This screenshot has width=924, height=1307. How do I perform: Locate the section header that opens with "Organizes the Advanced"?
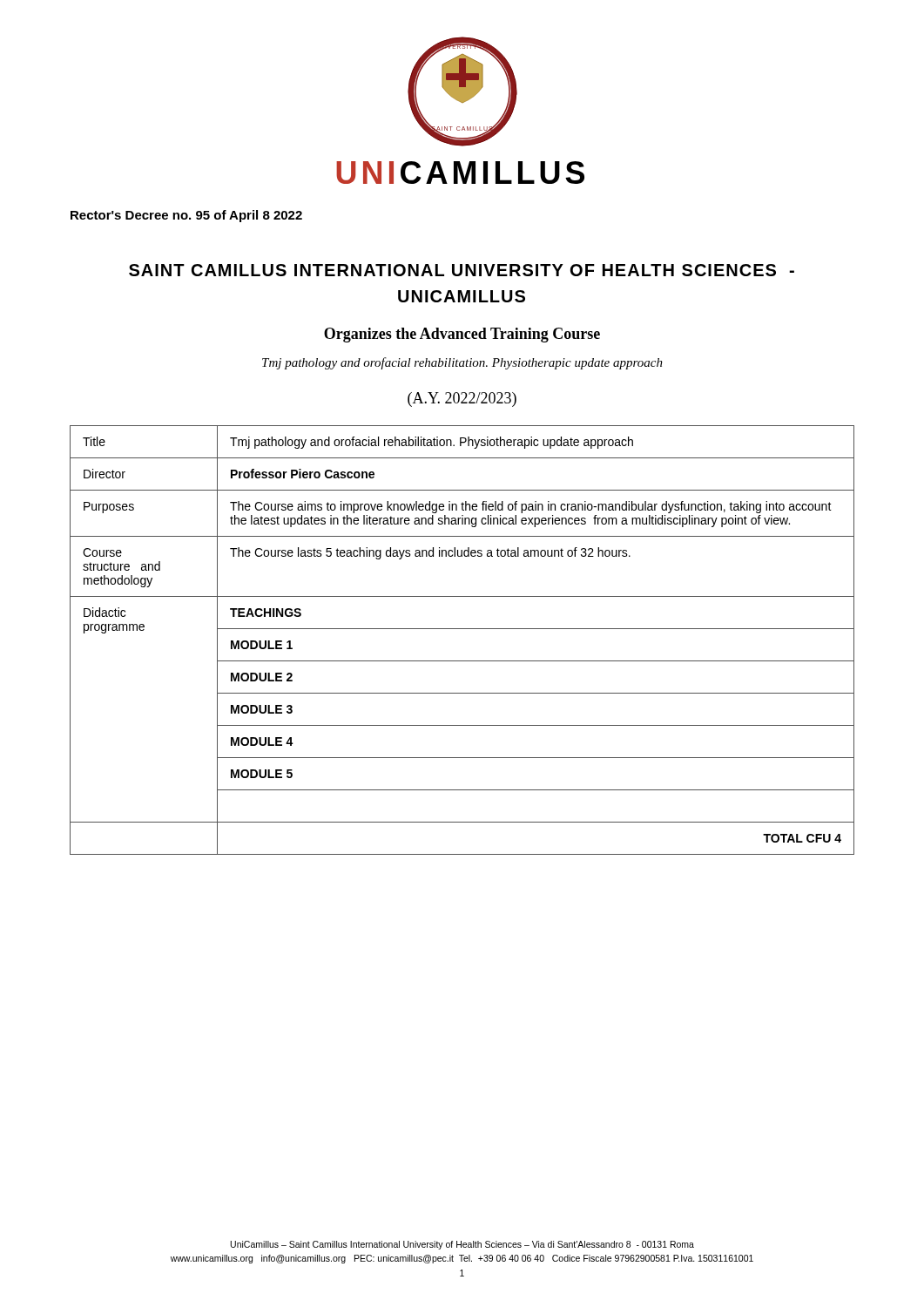point(462,334)
